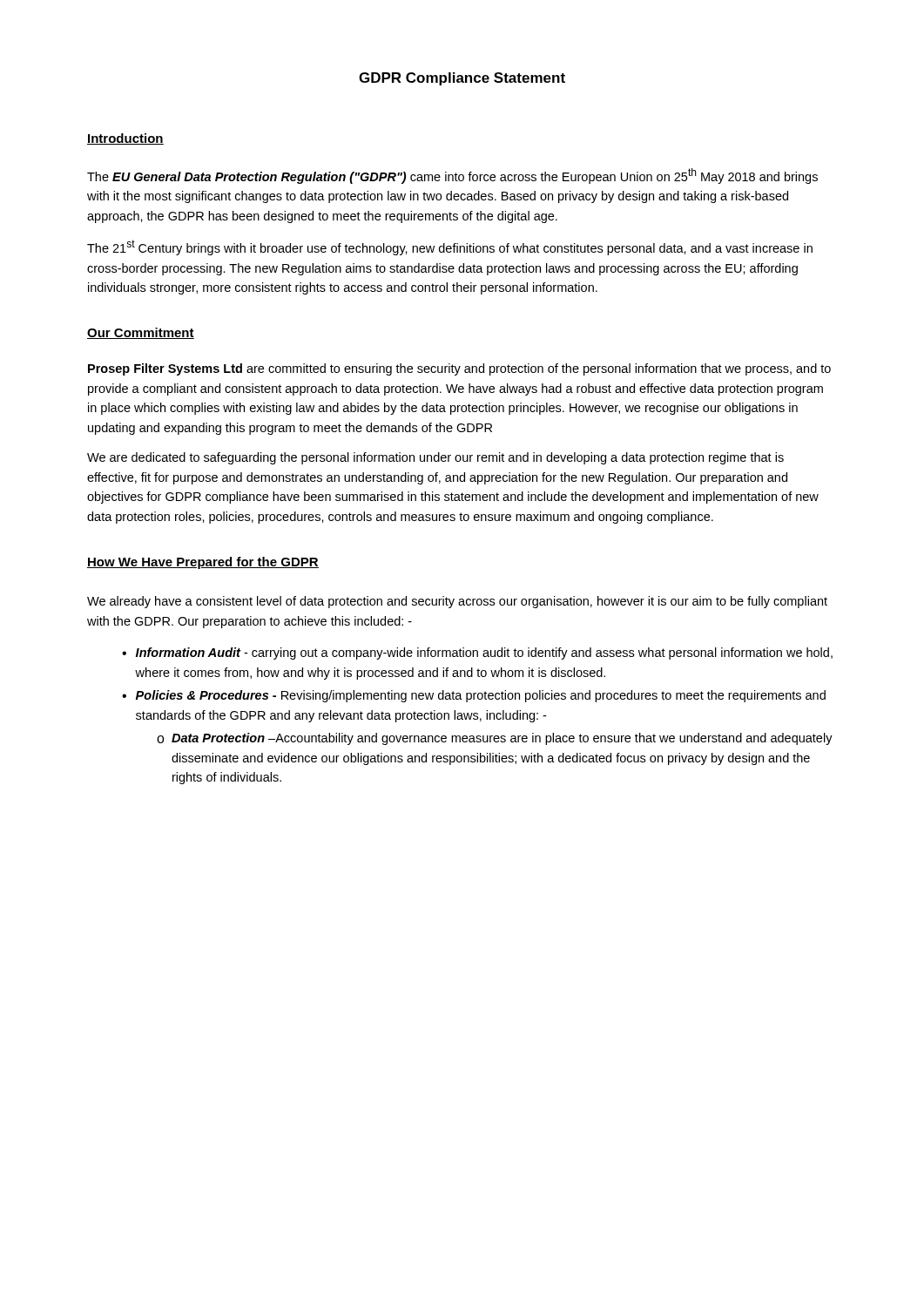This screenshot has height=1307, width=924.
Task: Locate the text block that says "We already have a consistent level of data"
Action: coord(457,611)
